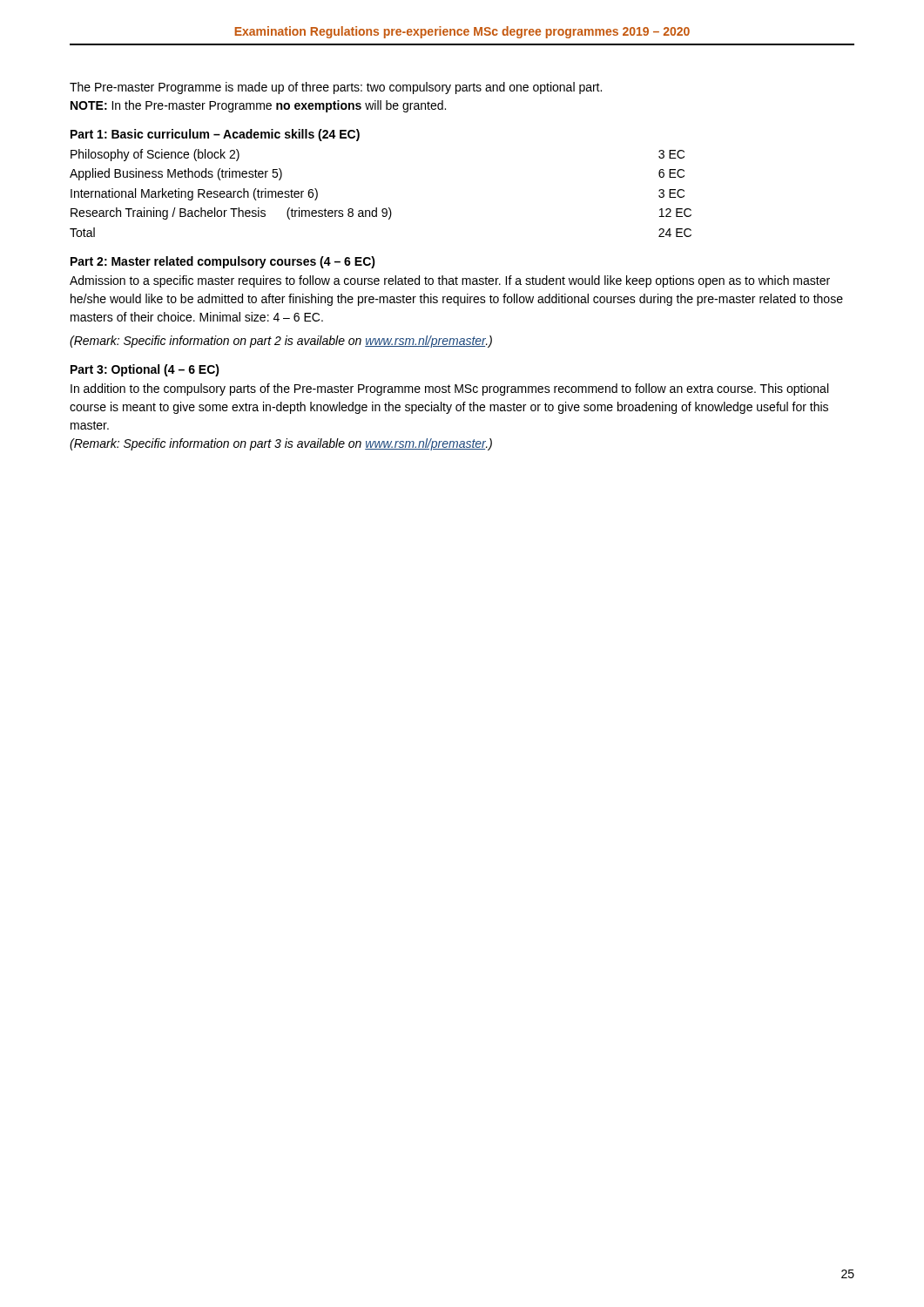Locate the passage starting "Part 3: Optional (4 – 6 EC)"
This screenshot has width=924, height=1307.
(x=145, y=369)
